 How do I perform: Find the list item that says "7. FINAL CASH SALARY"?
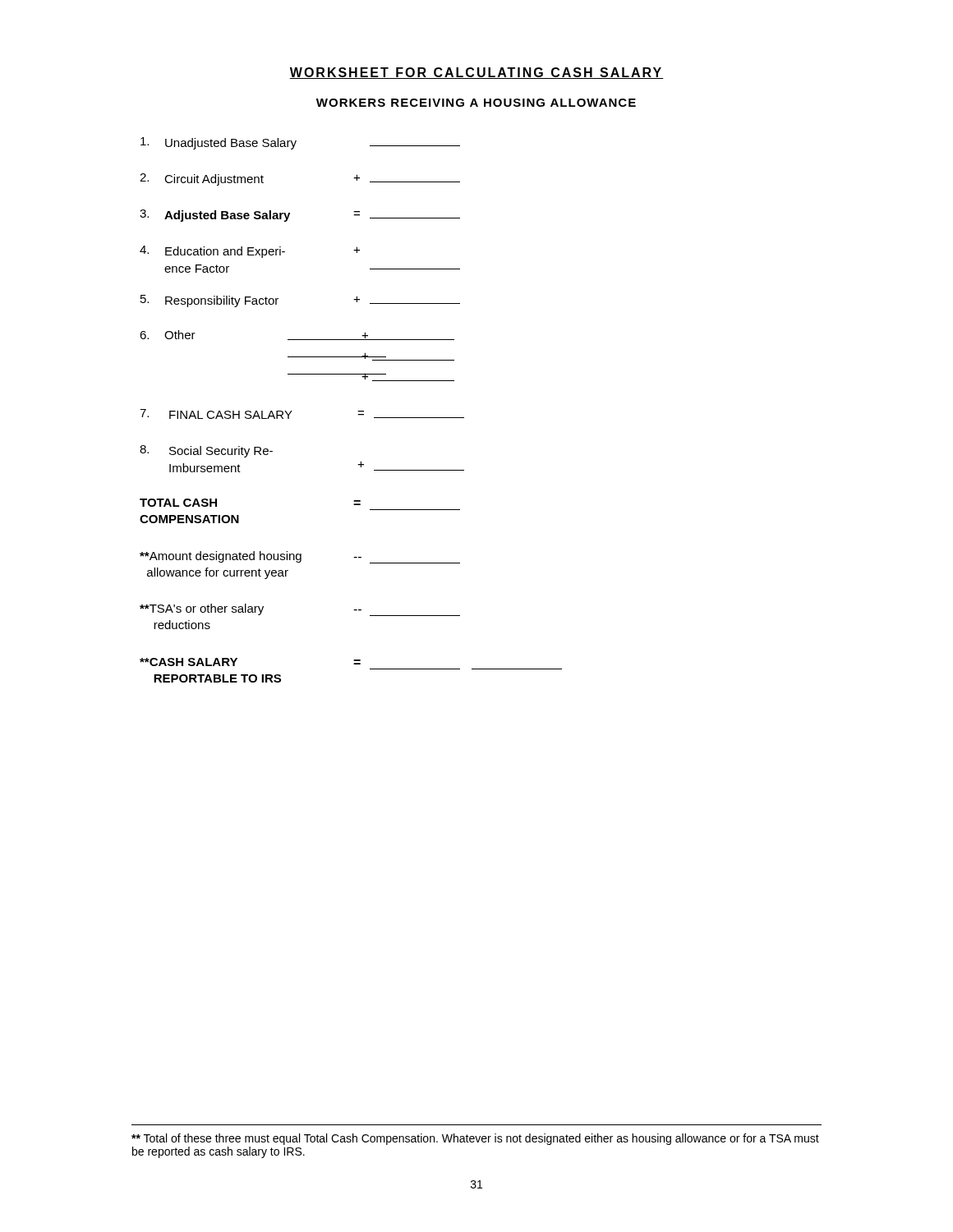click(228, 414)
